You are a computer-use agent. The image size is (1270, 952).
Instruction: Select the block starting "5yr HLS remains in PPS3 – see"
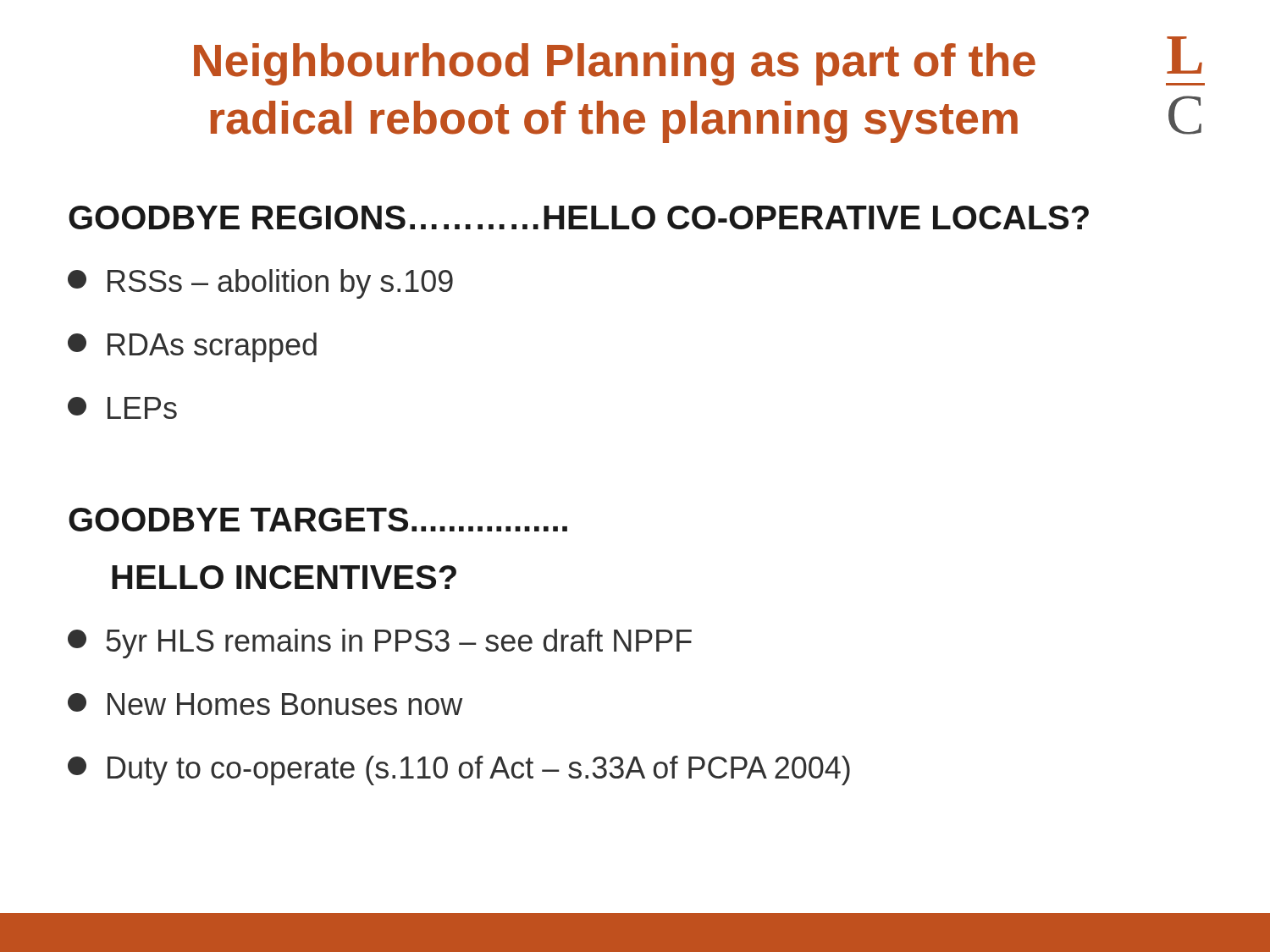click(x=380, y=642)
